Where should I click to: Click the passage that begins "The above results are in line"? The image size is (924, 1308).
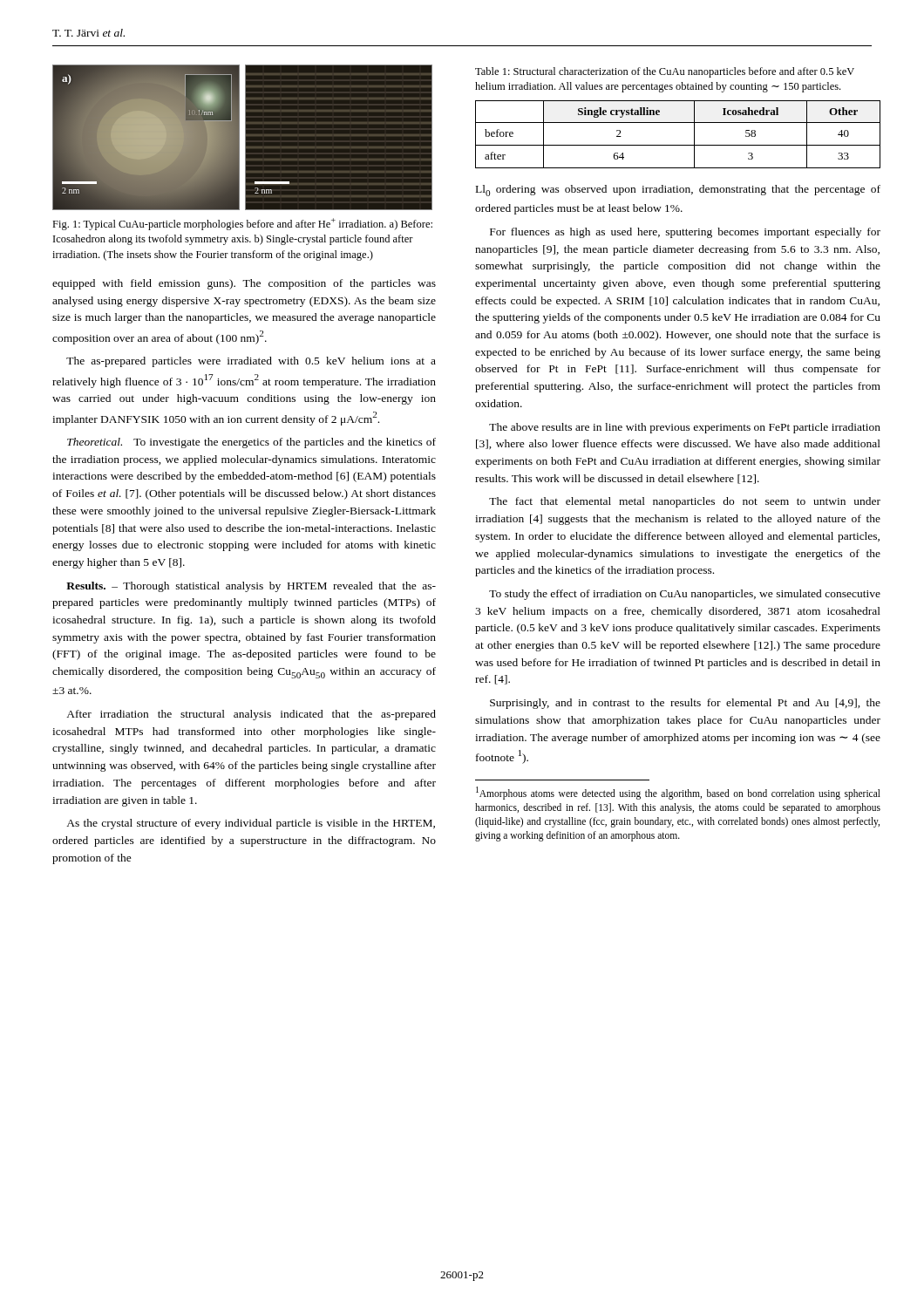[x=678, y=453]
